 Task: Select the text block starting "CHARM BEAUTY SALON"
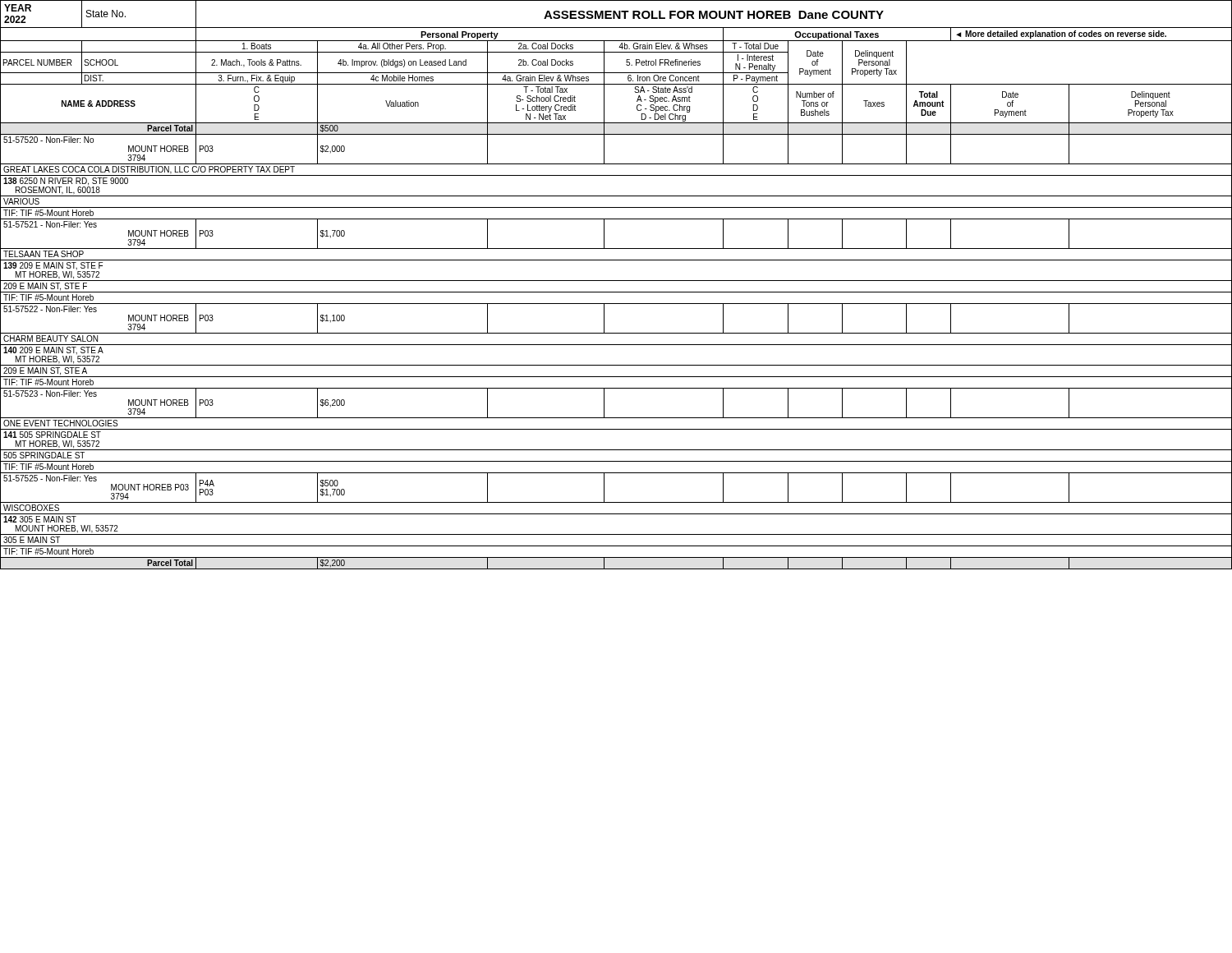(x=616, y=339)
